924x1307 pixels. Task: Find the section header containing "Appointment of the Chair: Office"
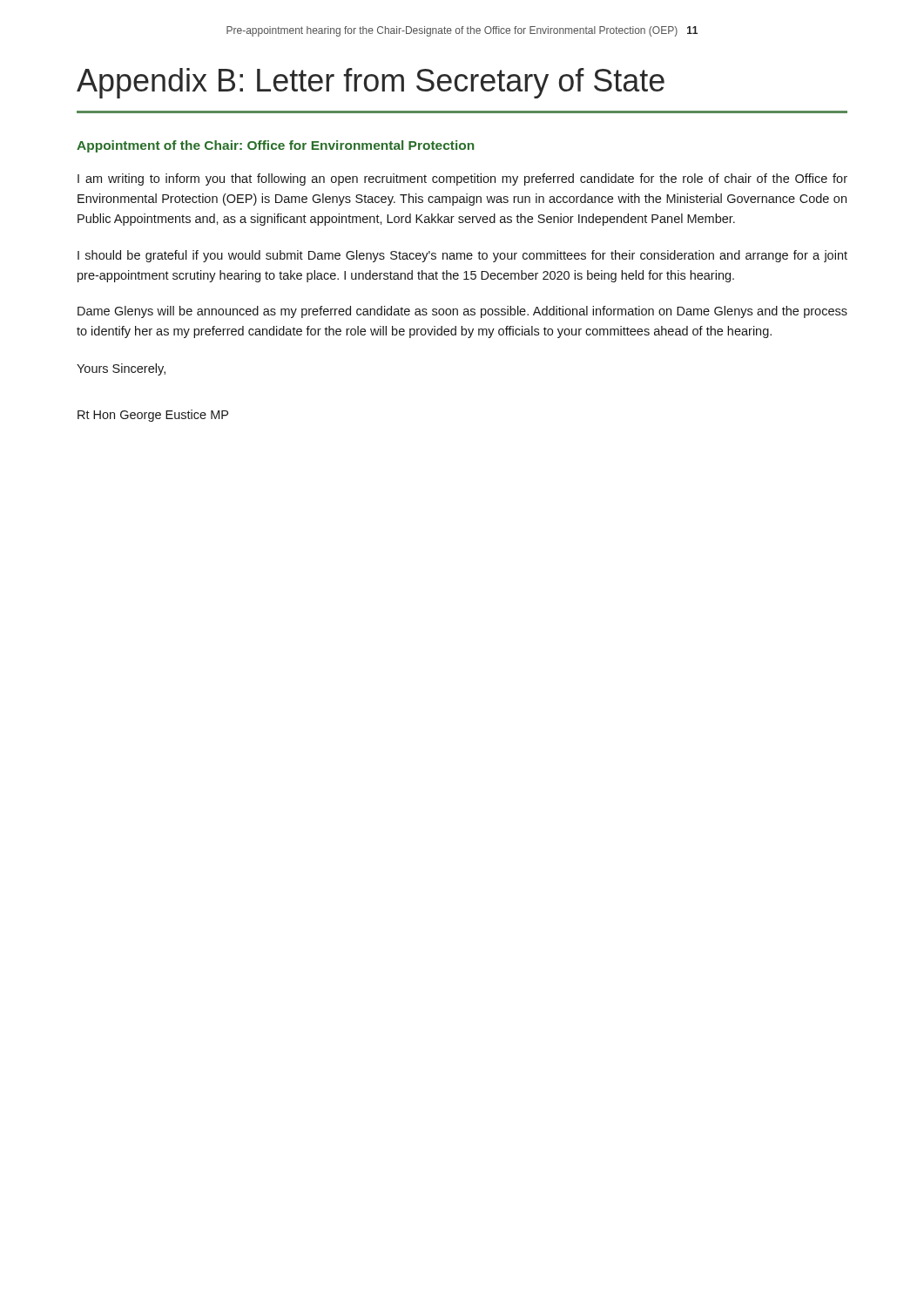[276, 145]
